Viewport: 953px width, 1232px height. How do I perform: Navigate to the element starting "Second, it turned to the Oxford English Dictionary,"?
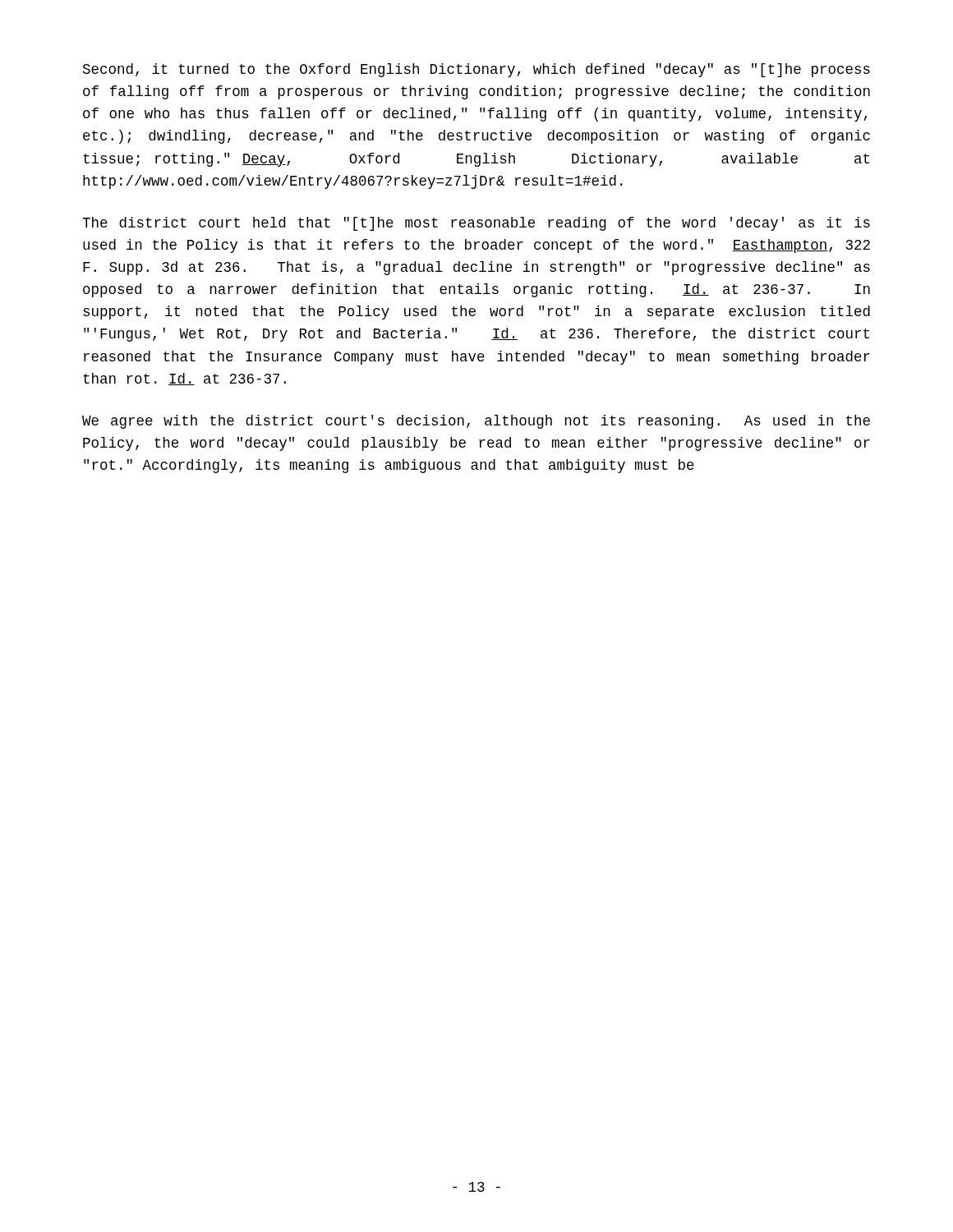[476, 126]
